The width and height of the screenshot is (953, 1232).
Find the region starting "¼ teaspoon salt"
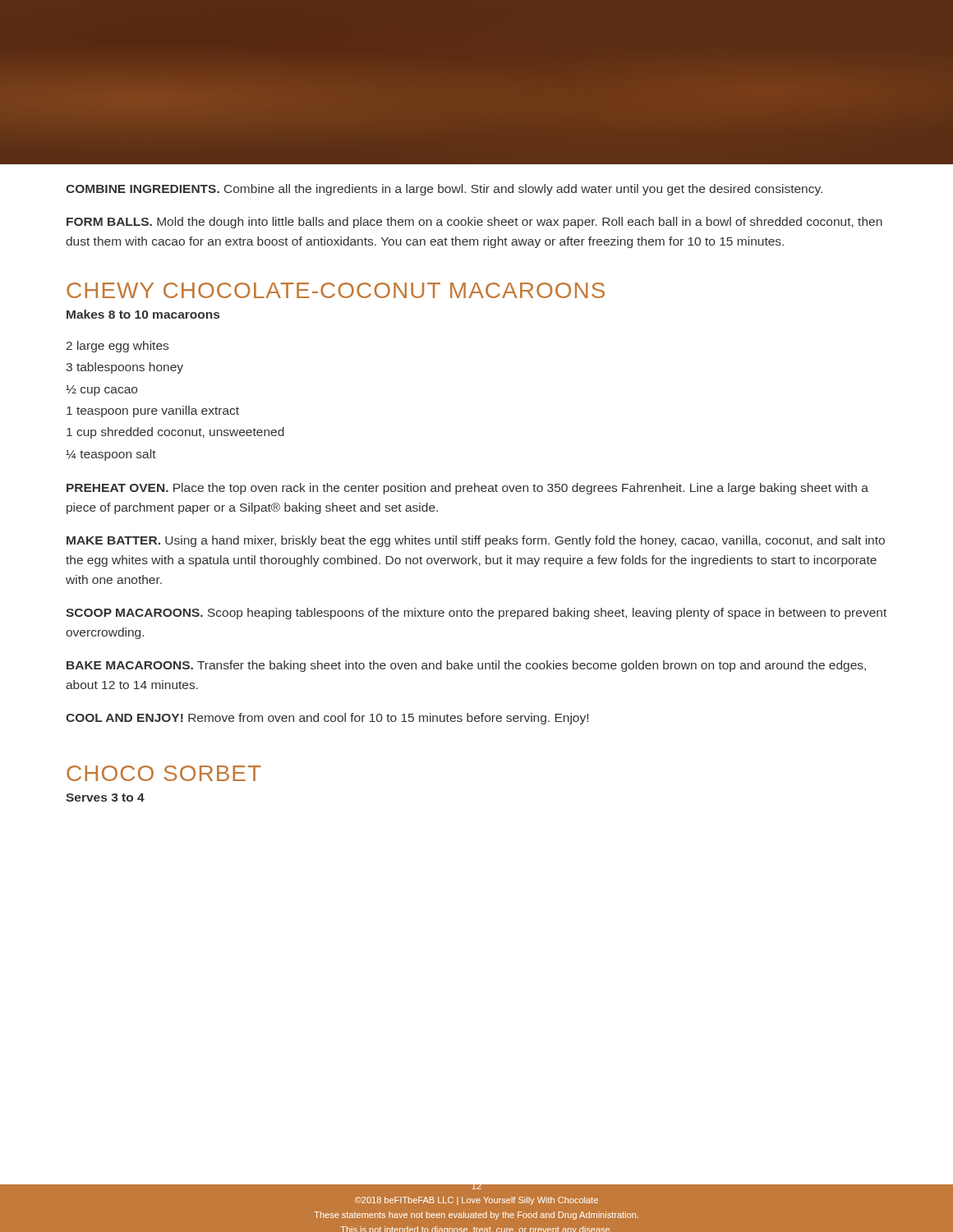pos(111,454)
